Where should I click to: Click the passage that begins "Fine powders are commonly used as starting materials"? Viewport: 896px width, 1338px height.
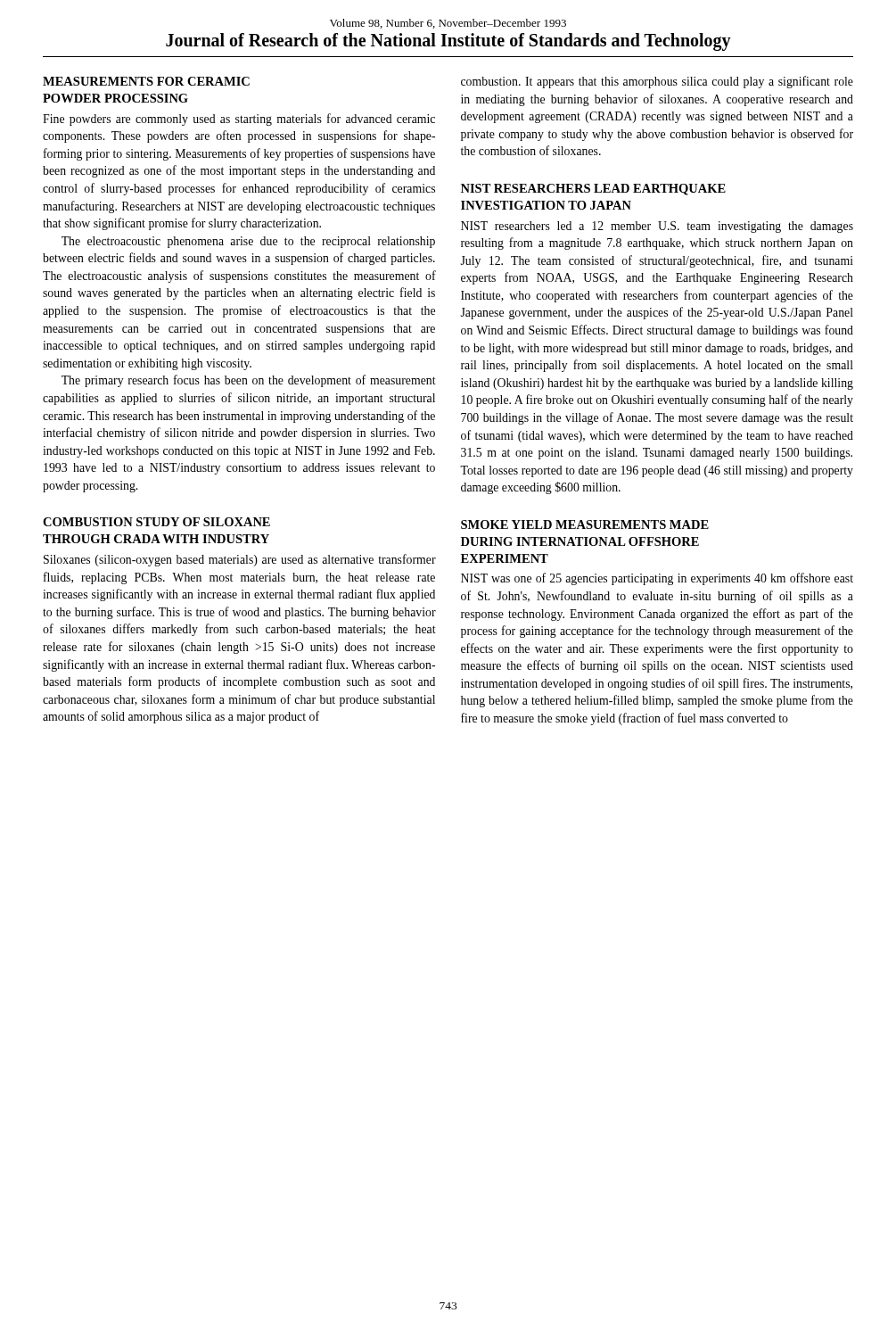pos(239,302)
